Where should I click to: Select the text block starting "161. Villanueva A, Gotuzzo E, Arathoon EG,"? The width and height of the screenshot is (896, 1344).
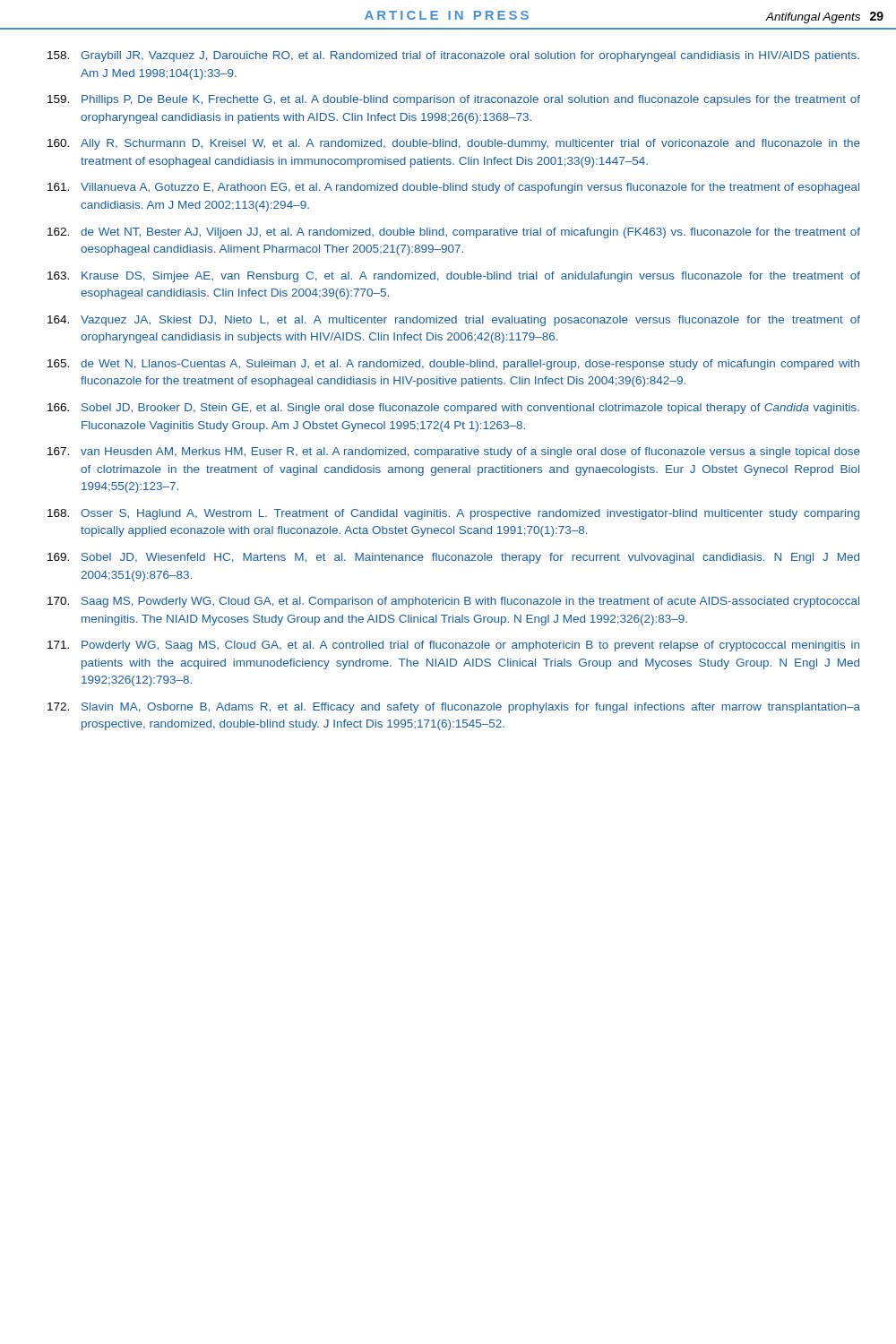point(453,196)
